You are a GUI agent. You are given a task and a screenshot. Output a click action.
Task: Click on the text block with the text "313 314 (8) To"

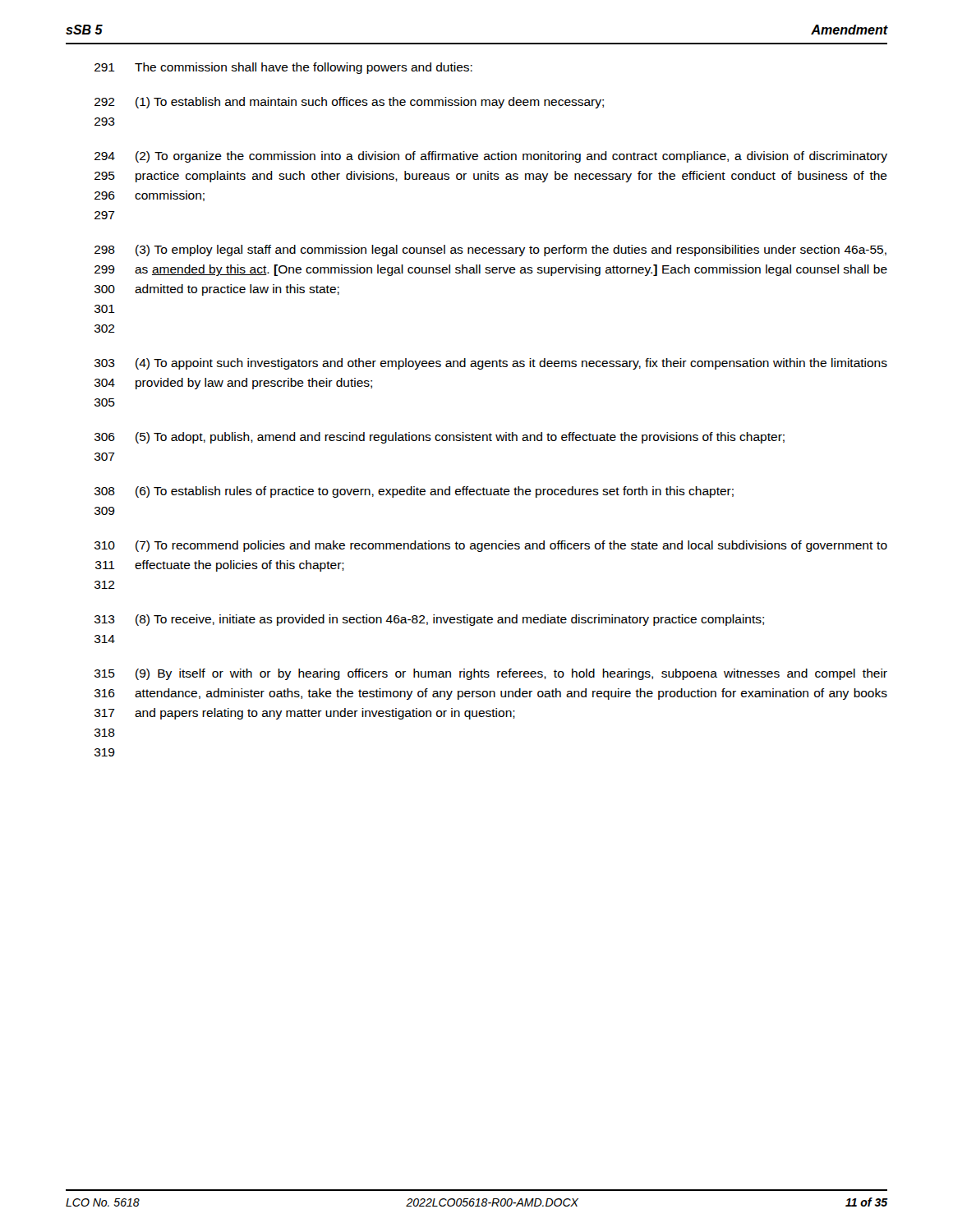(476, 629)
